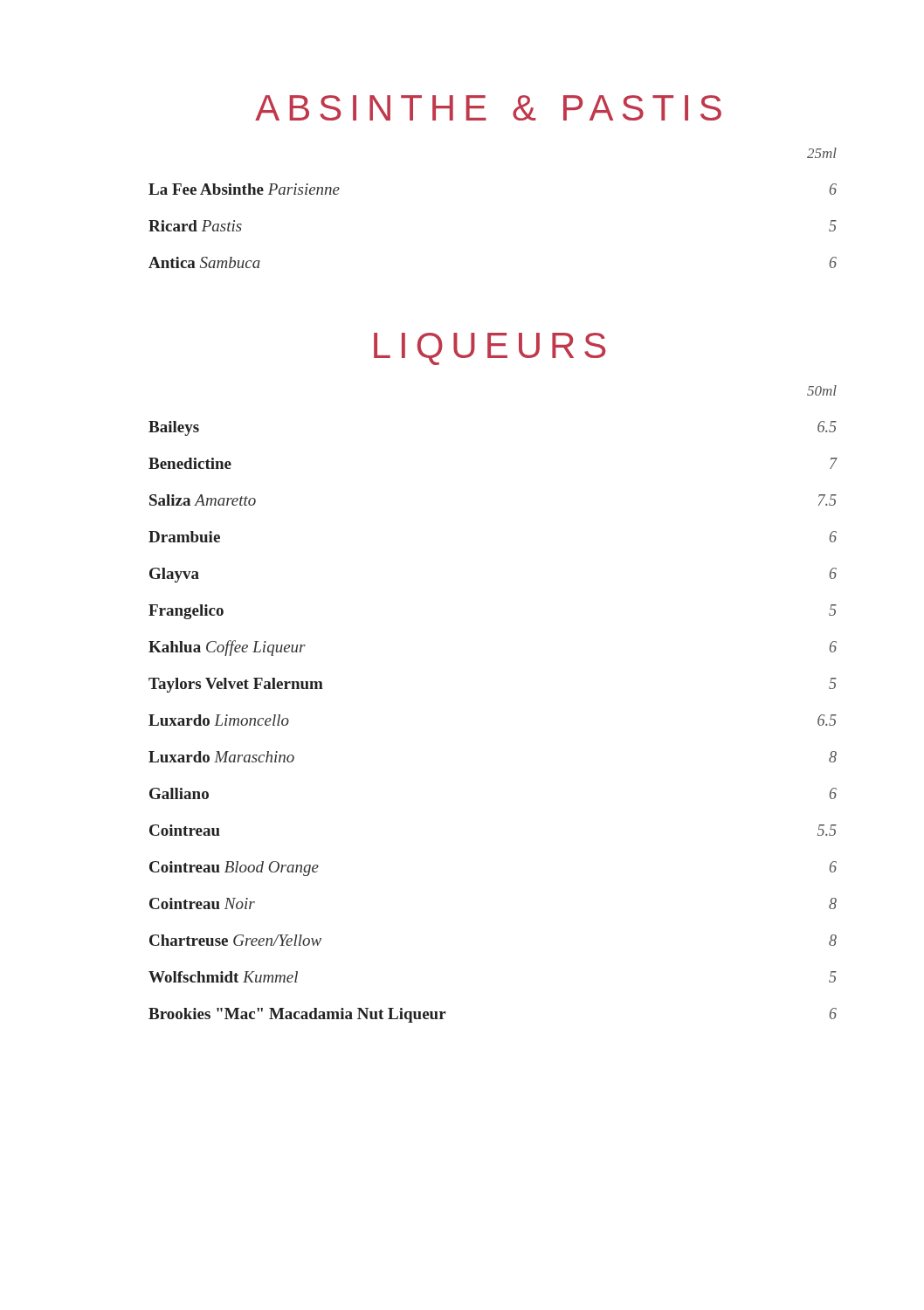Screen dimensions: 1310x924
Task: Point to the block starting "Cointreau Noir 8"
Action: [200, 903]
